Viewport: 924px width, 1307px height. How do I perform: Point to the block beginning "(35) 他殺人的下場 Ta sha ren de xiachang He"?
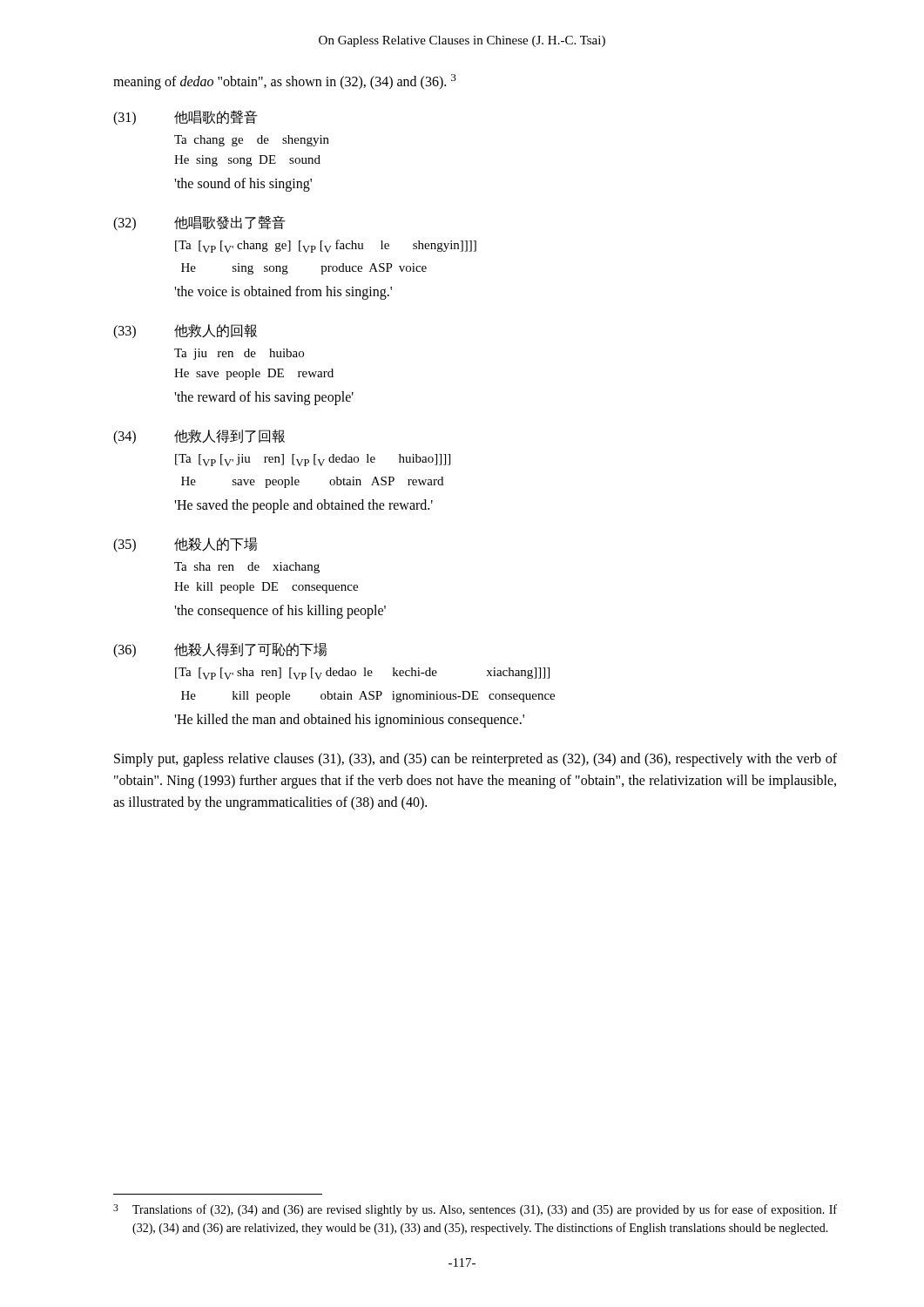click(185, 545)
